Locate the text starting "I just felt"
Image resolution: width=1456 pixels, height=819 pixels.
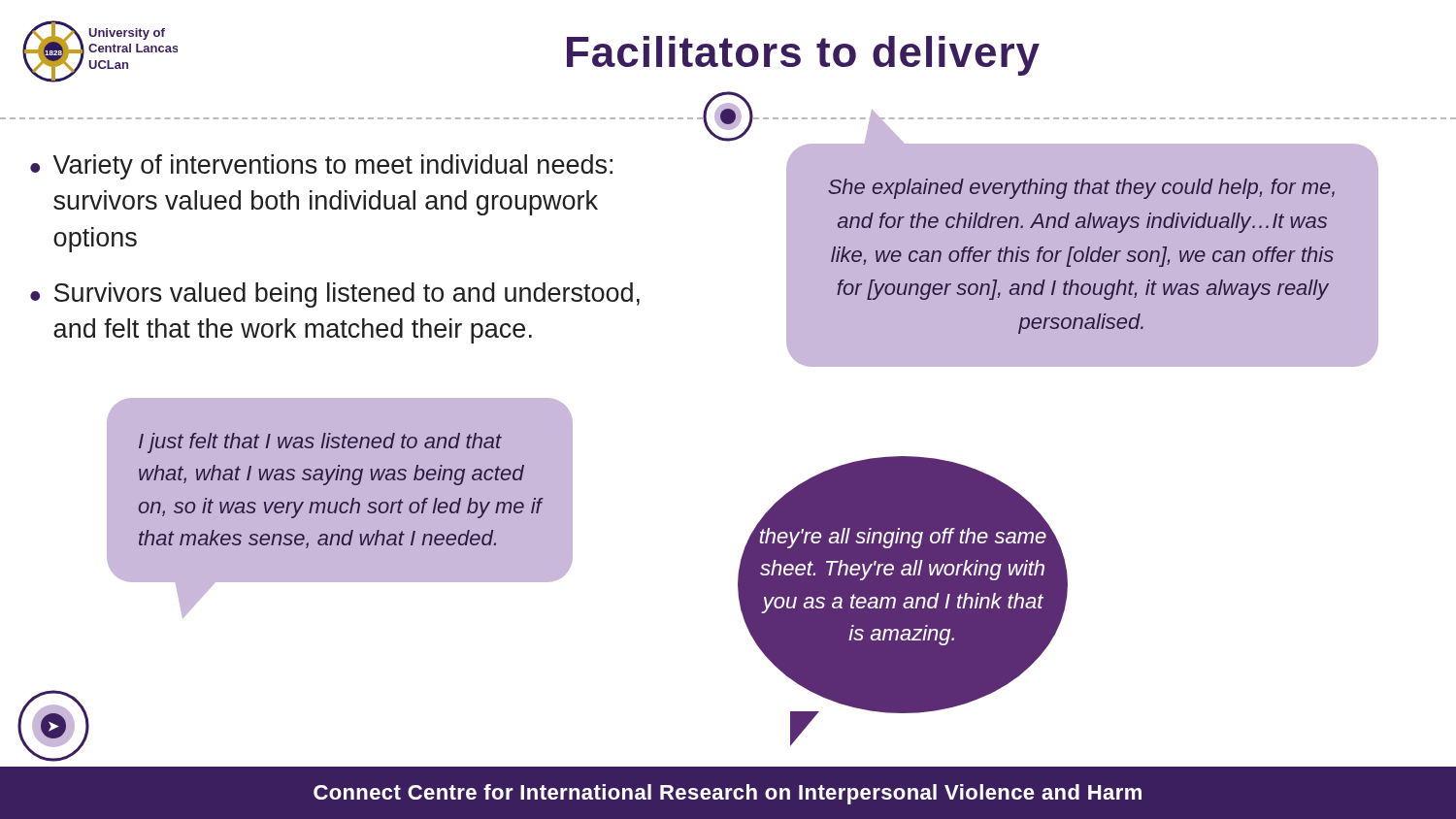tap(340, 490)
